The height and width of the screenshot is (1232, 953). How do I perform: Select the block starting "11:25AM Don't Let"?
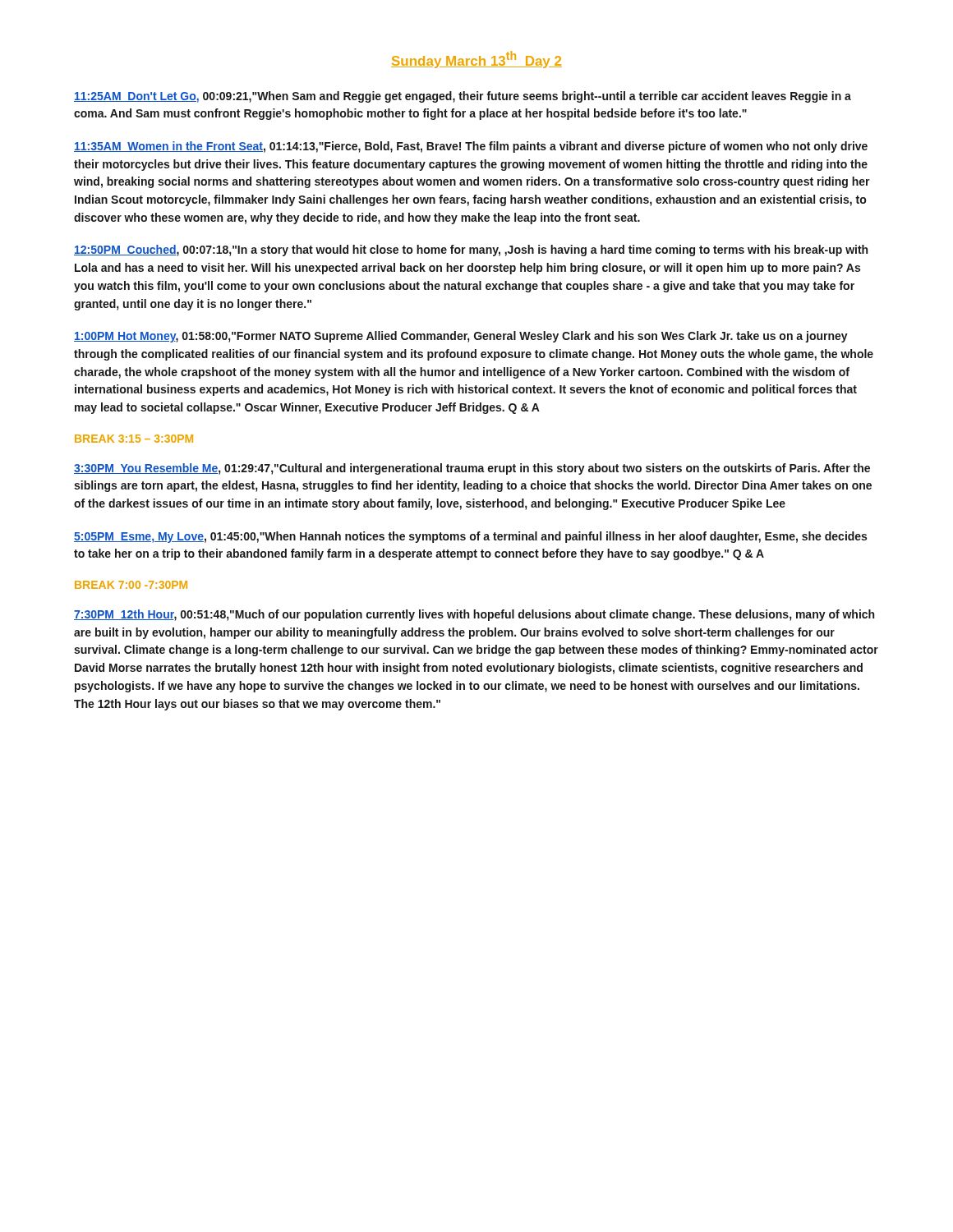[462, 105]
